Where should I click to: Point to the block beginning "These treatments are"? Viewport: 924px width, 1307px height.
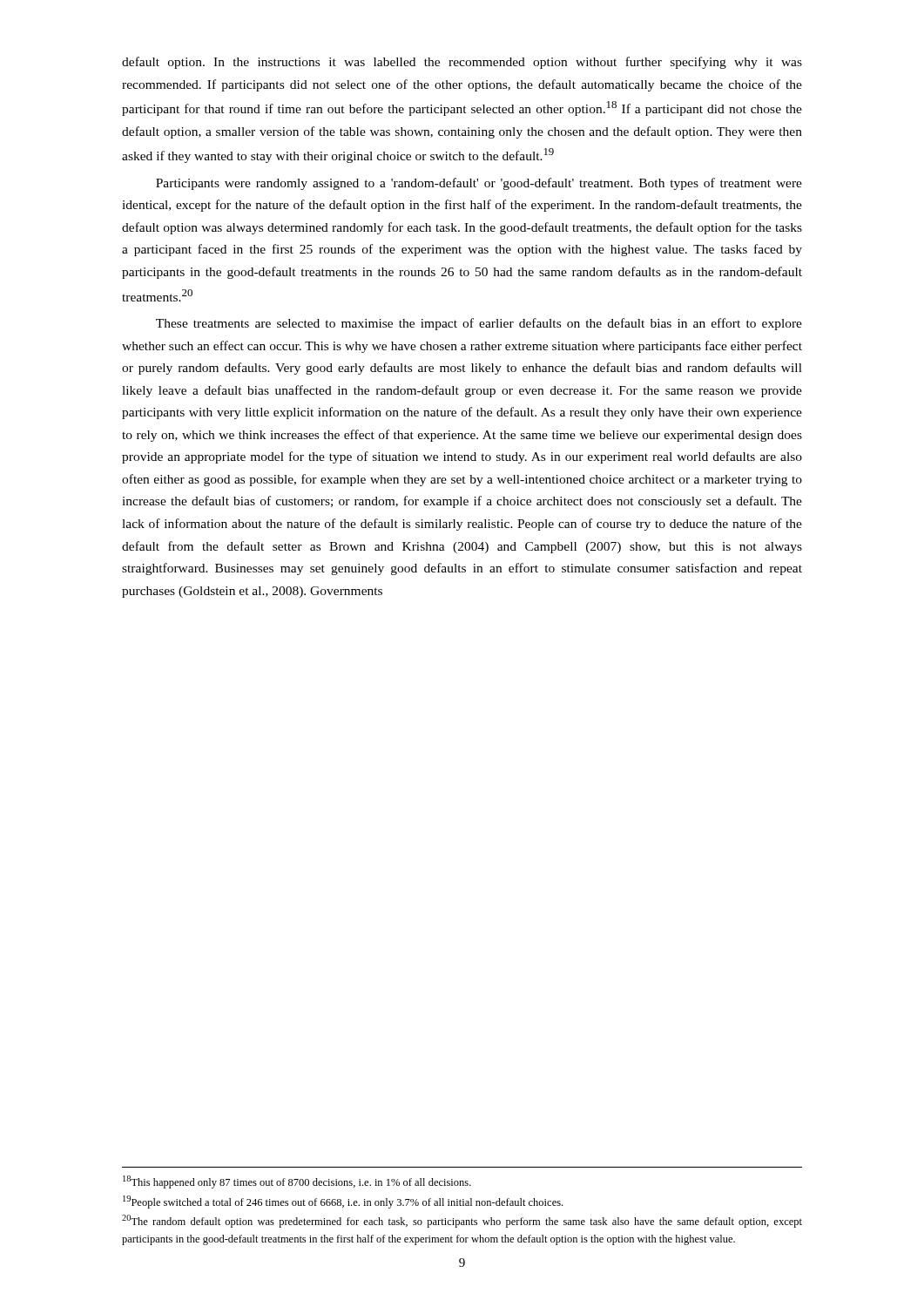462,456
